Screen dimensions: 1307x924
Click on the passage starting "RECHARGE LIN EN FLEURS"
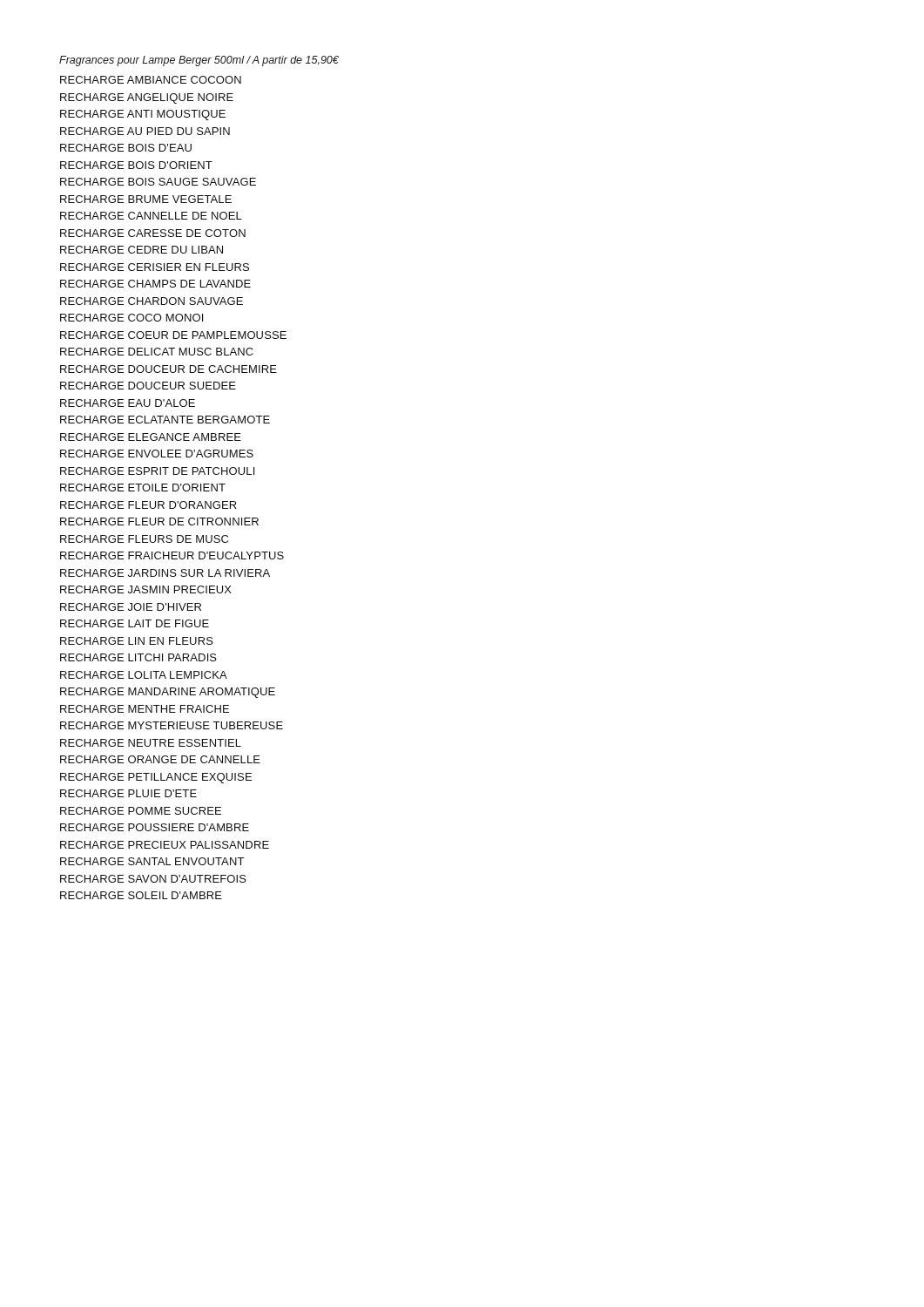[x=136, y=640]
